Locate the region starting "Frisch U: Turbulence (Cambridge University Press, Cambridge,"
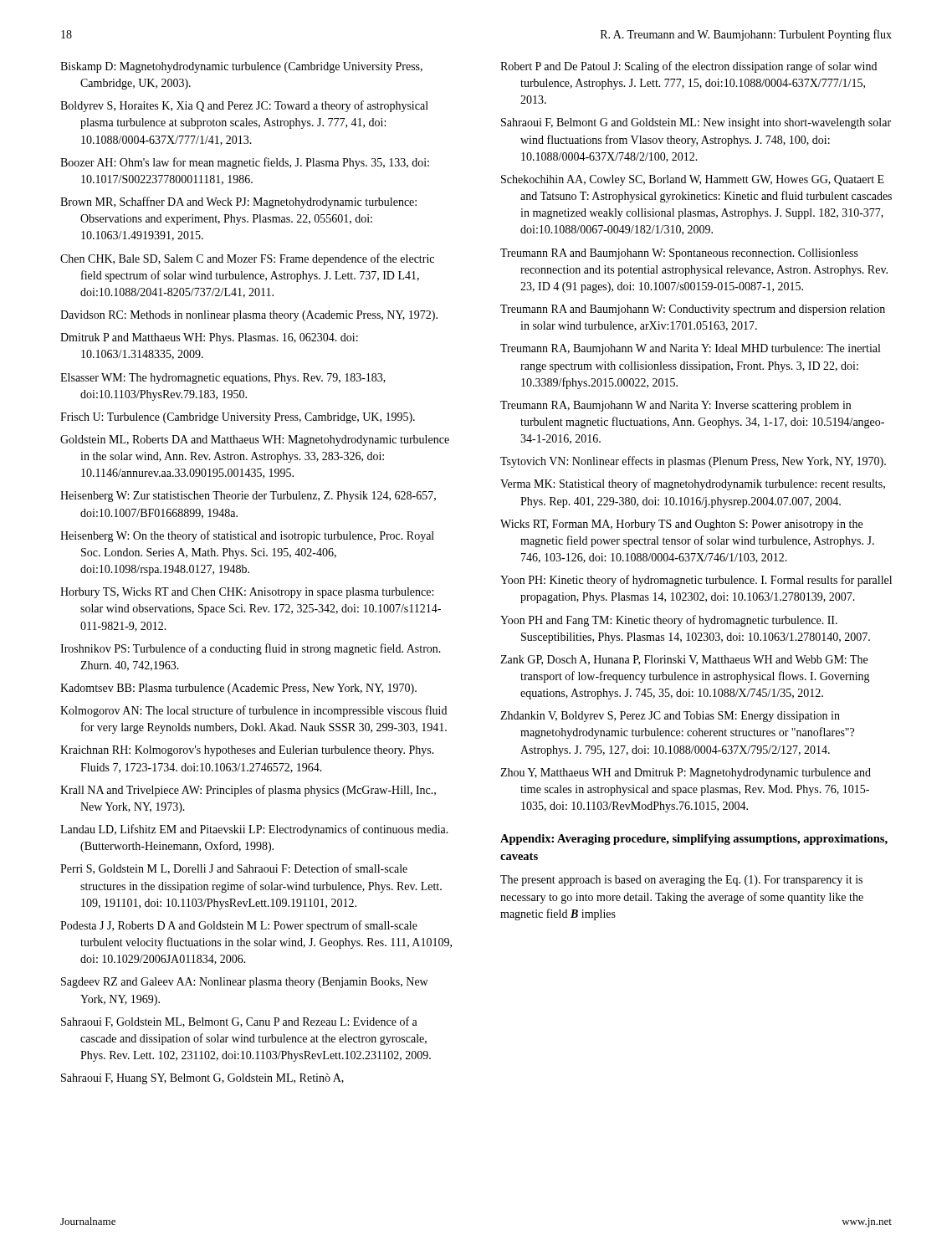This screenshot has width=952, height=1255. tap(238, 417)
